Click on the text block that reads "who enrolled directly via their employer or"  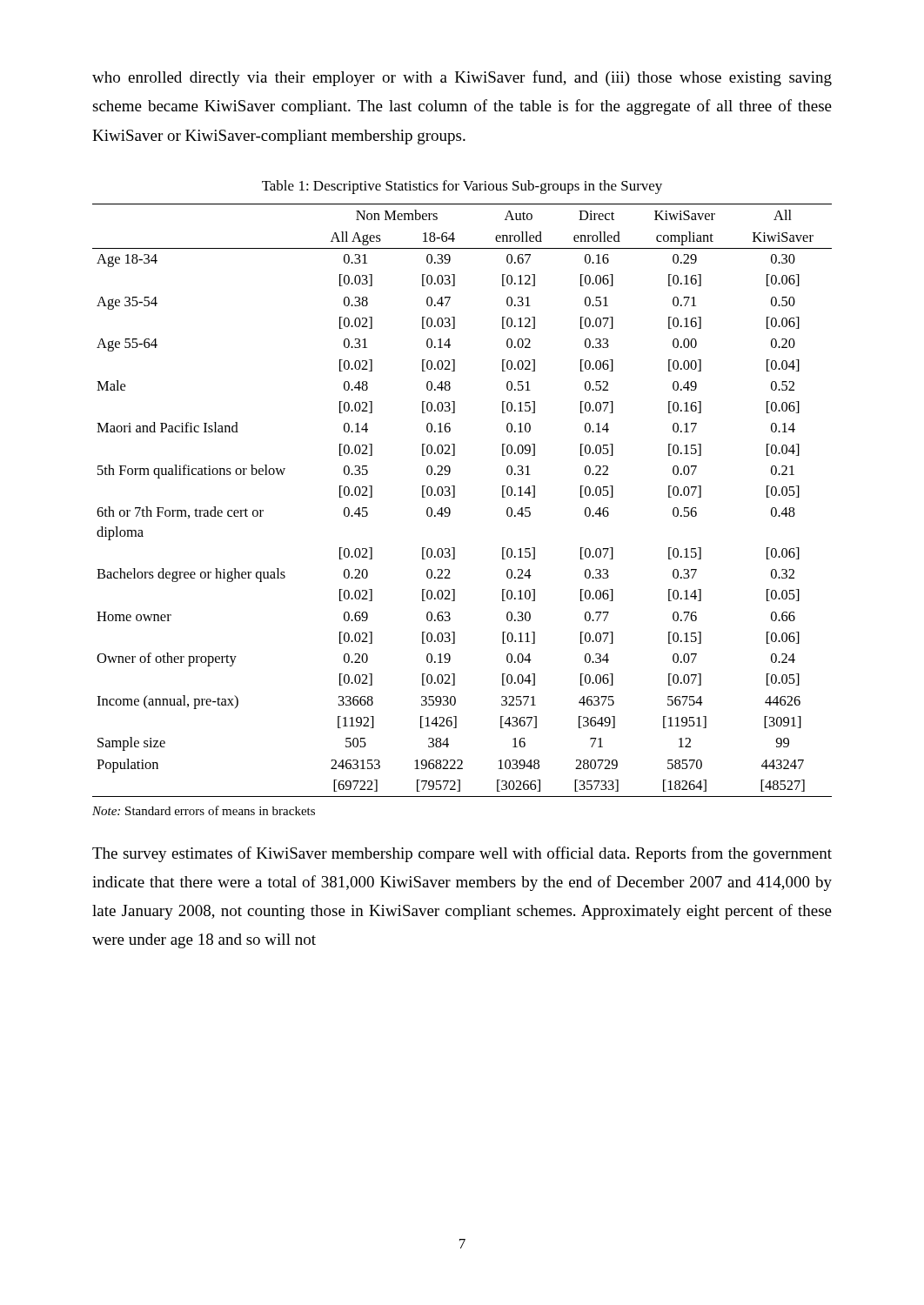(x=462, y=106)
